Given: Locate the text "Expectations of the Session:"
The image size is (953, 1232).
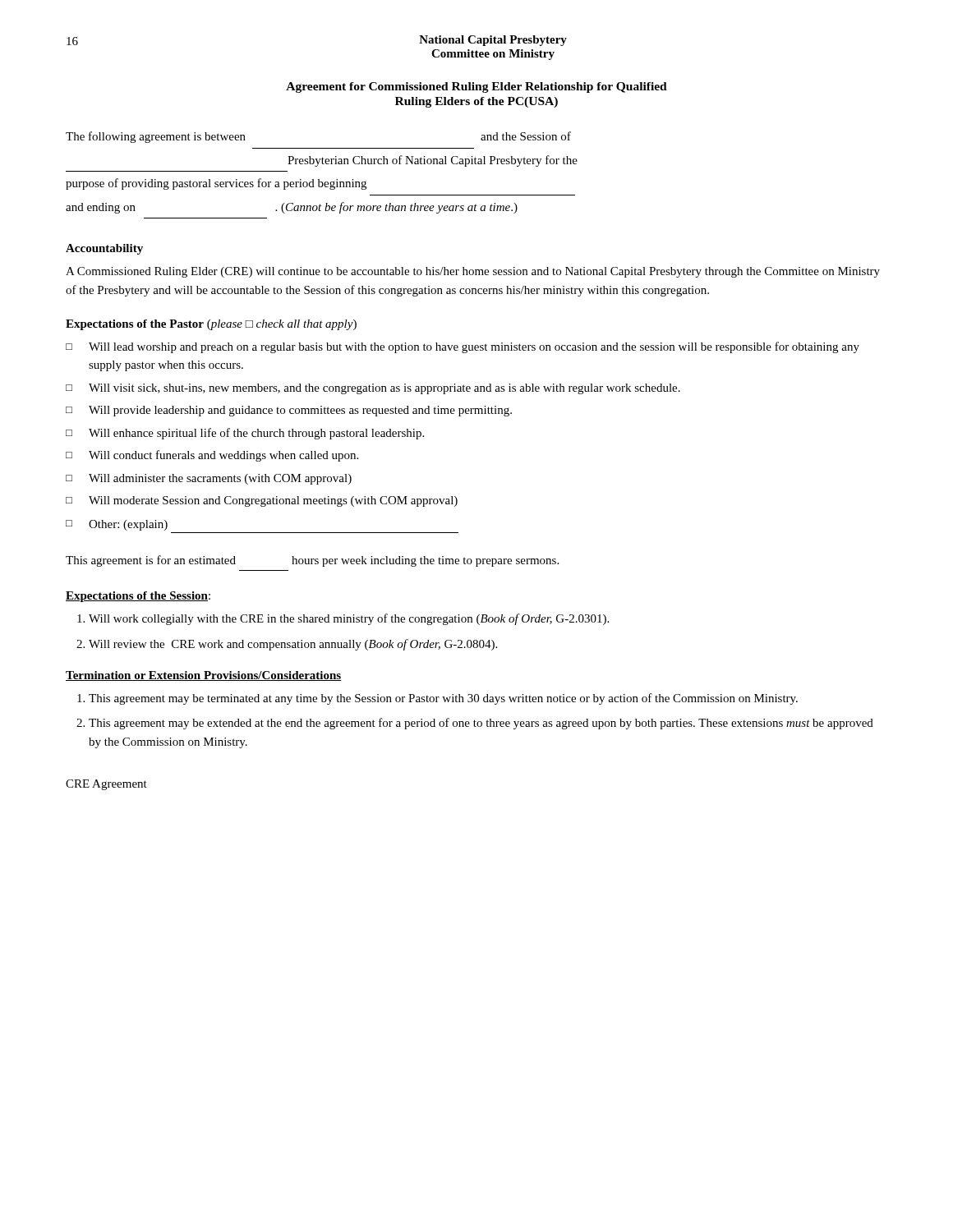Looking at the screenshot, I should 138,596.
